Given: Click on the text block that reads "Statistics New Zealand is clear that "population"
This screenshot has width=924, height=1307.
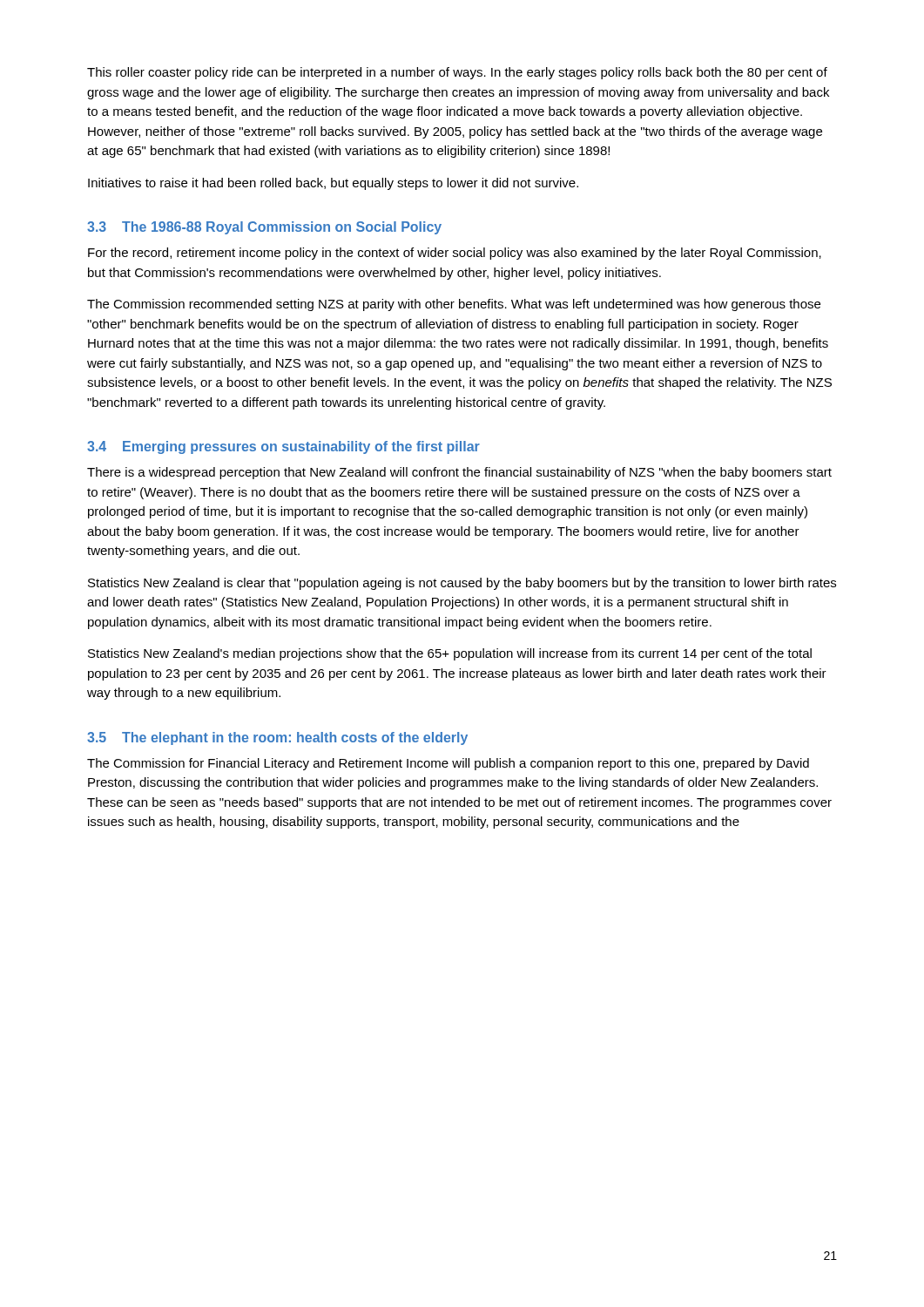Looking at the screenshot, I should pyautogui.click(x=462, y=602).
